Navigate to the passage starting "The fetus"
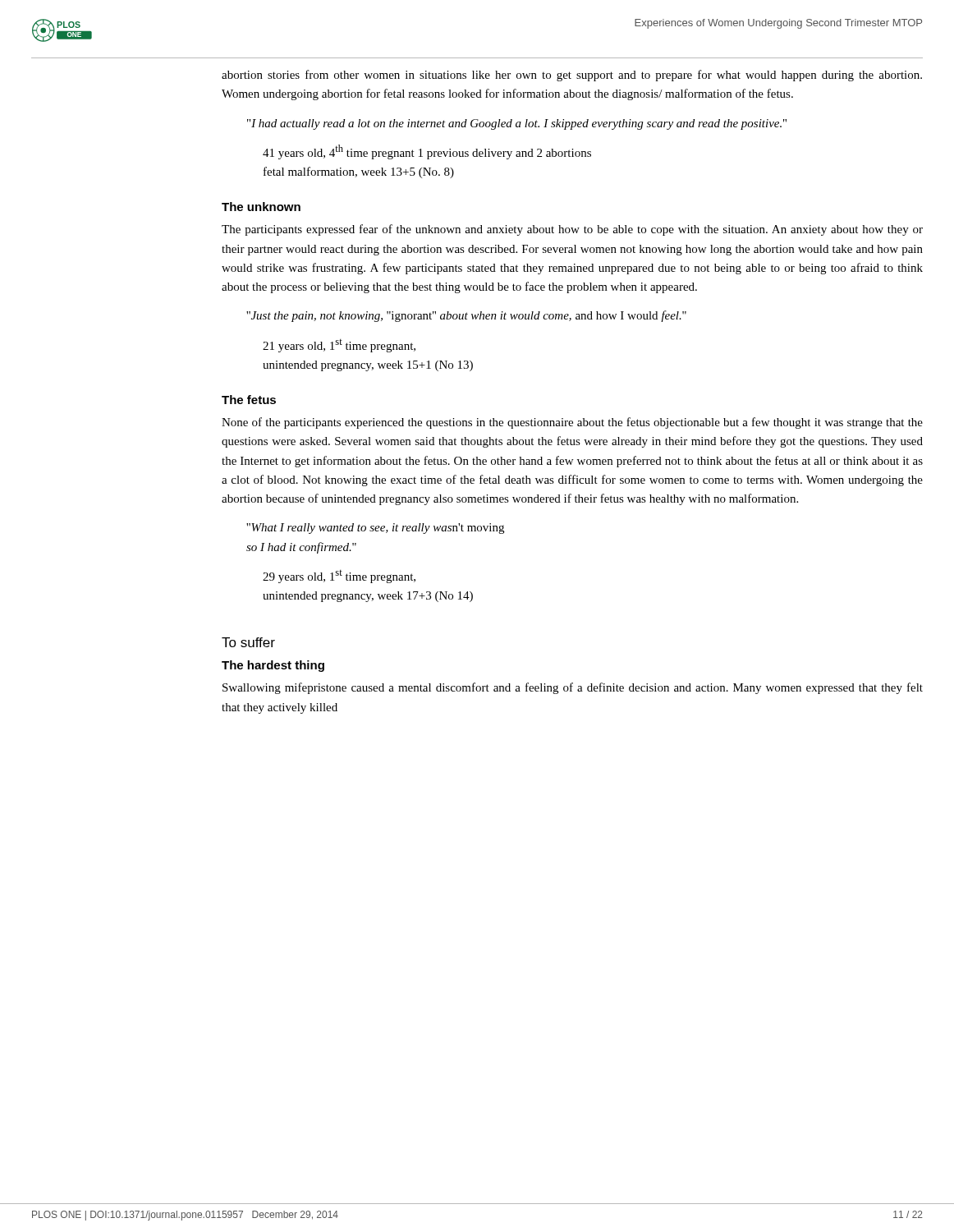954x1232 pixels. point(249,400)
